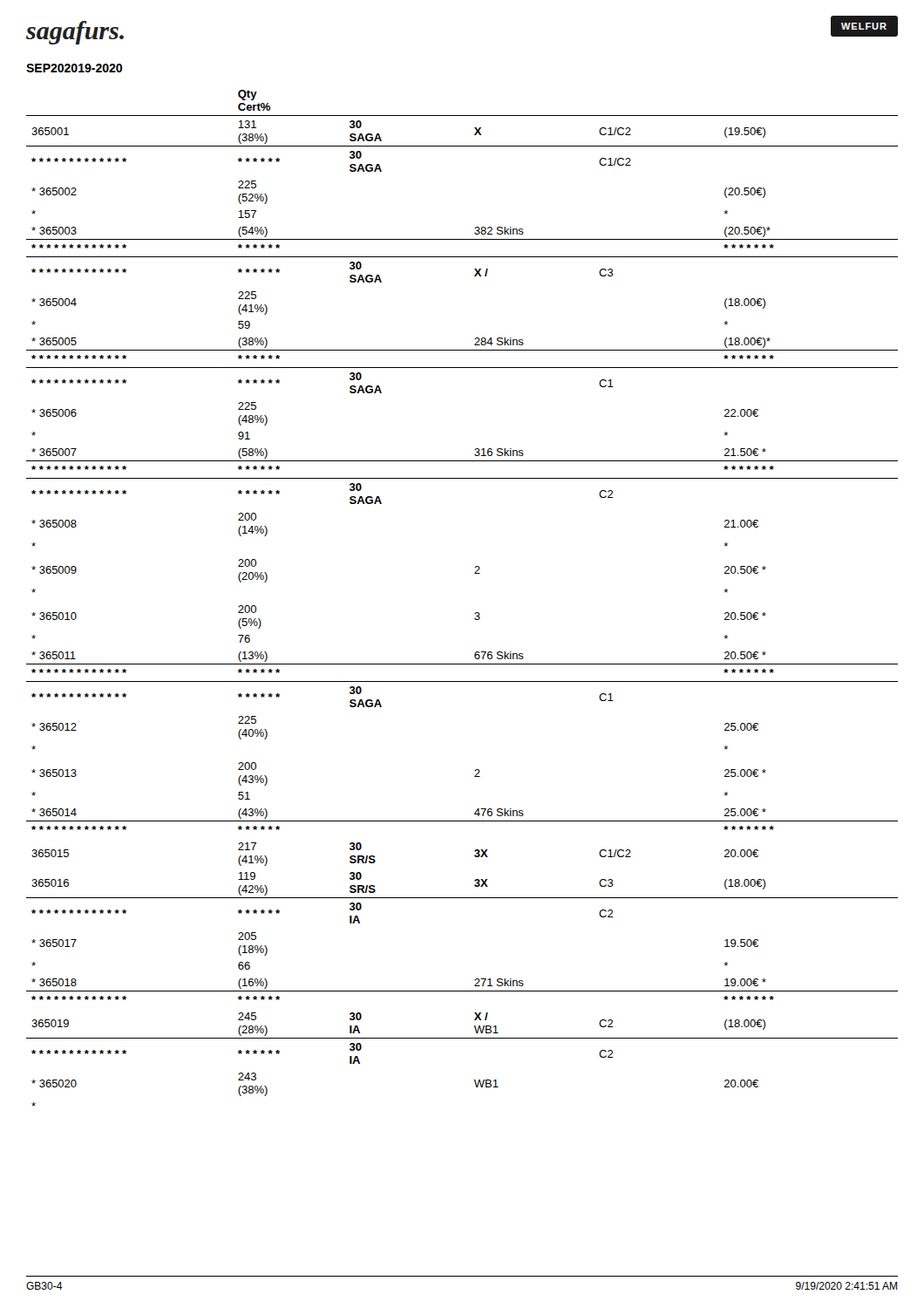The image size is (924, 1308).
Task: Find the table that mentions "* 365013"
Action: 462,600
